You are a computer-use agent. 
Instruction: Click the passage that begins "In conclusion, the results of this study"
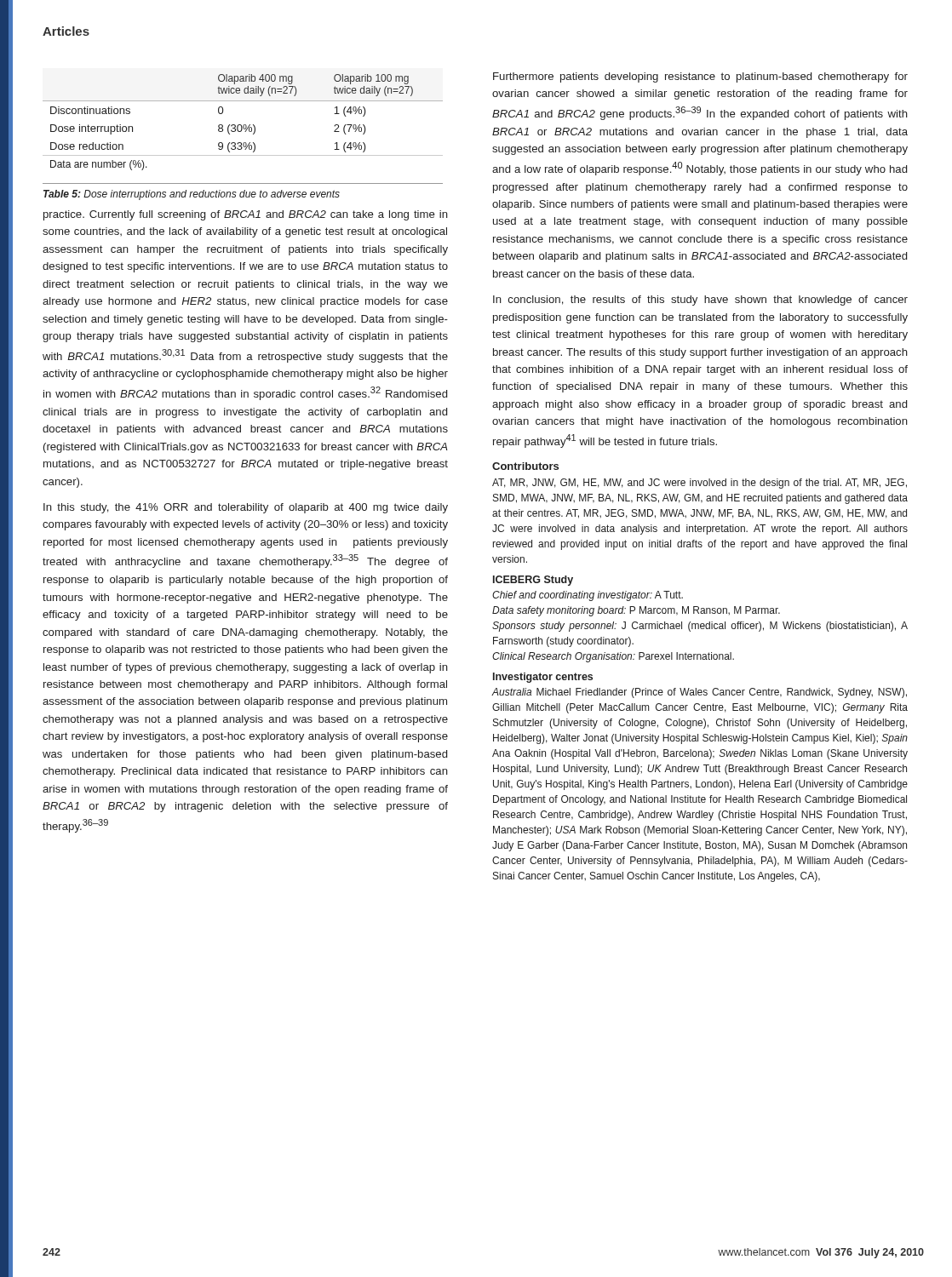pyautogui.click(x=700, y=371)
